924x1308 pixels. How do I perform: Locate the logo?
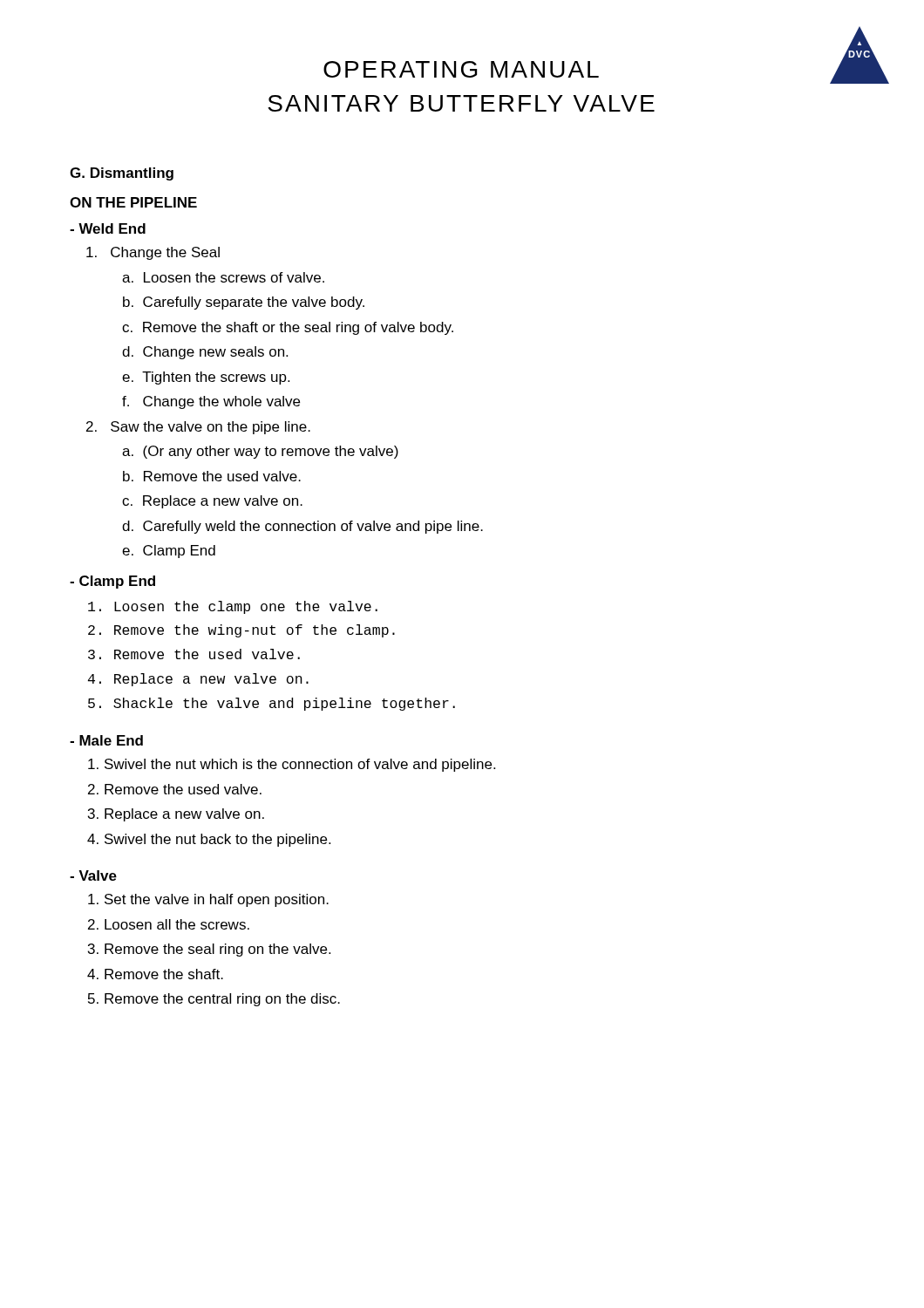860,56
